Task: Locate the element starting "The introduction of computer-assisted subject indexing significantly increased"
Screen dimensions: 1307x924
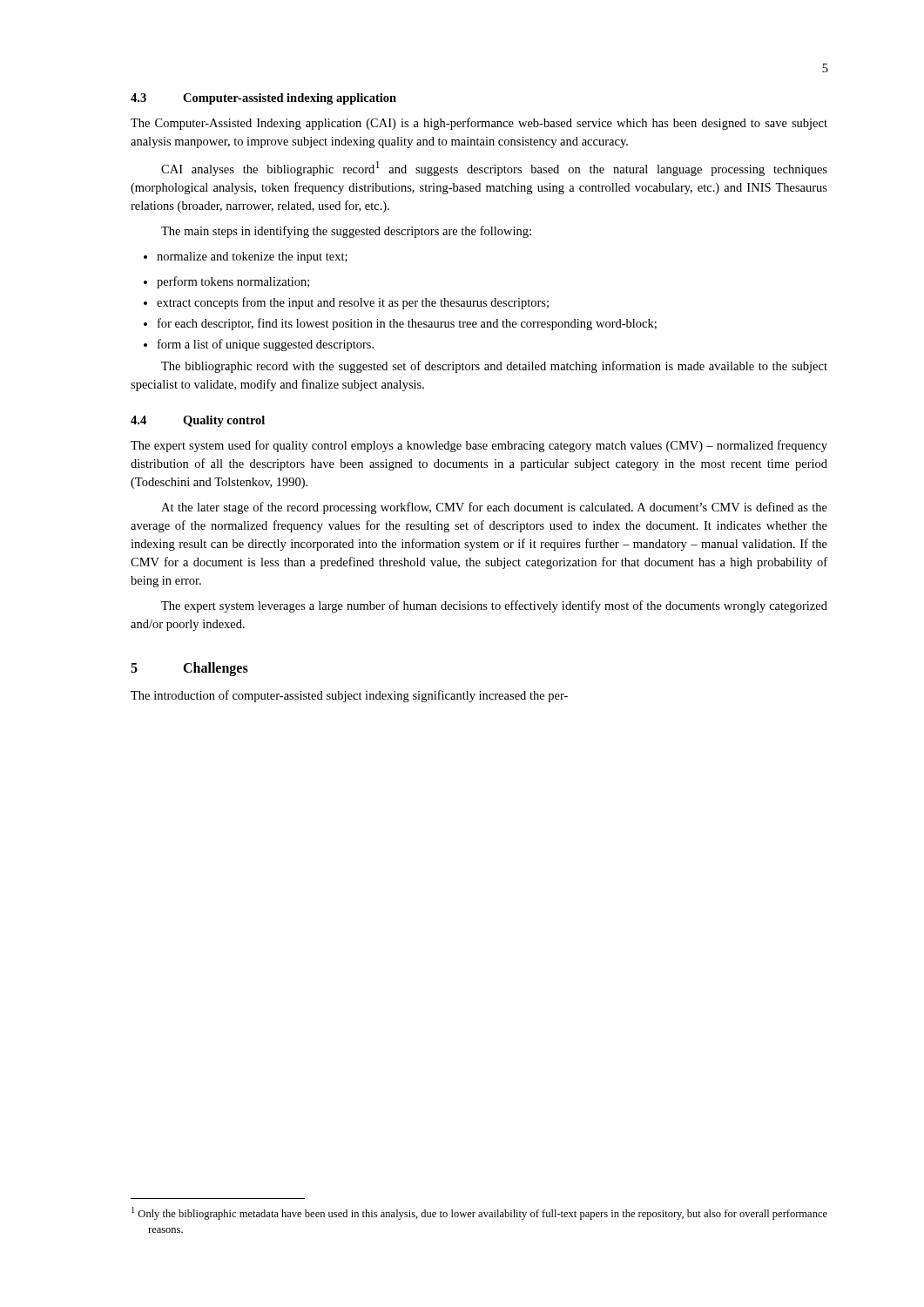Action: (479, 696)
